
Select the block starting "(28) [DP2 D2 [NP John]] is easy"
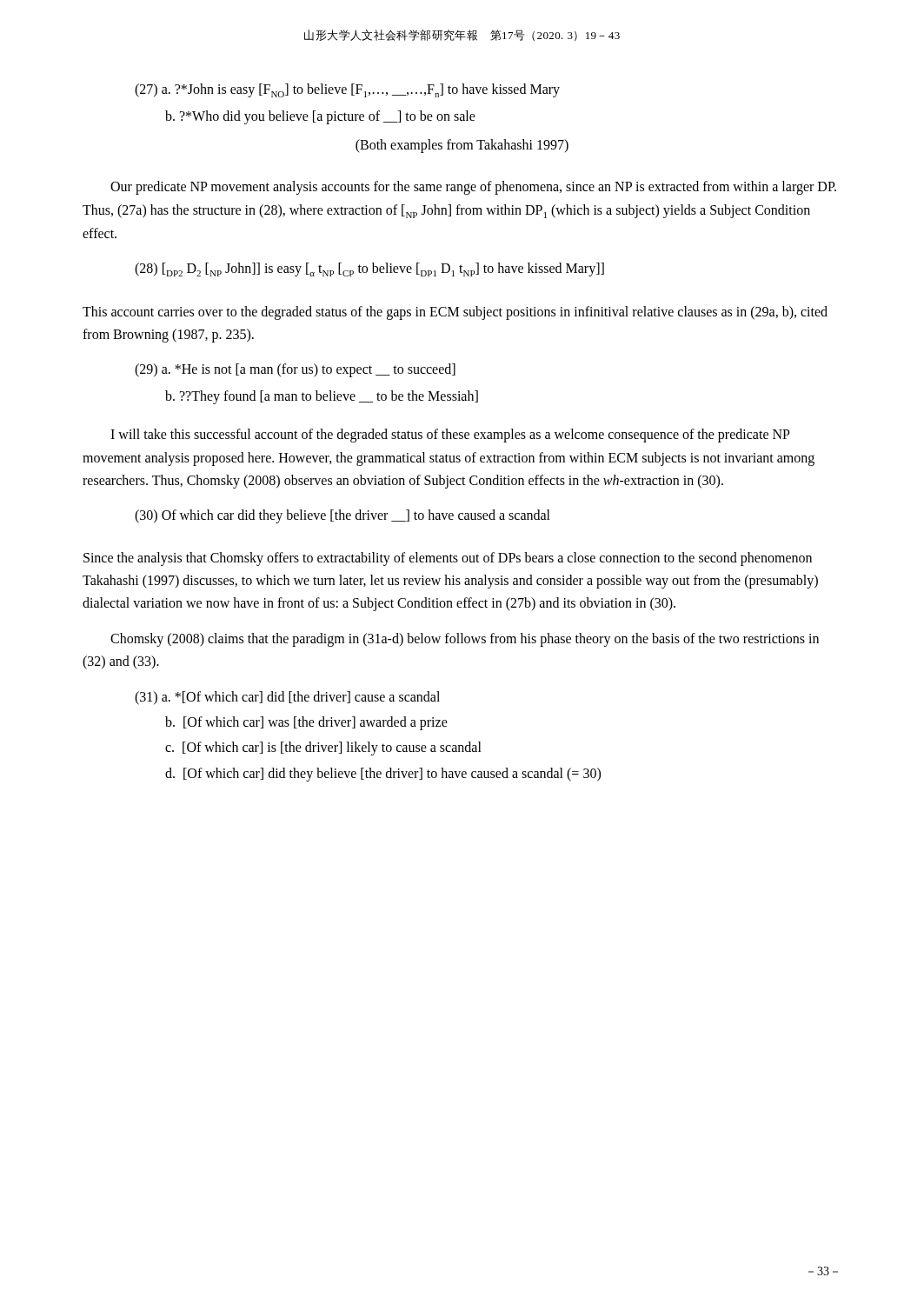[370, 270]
